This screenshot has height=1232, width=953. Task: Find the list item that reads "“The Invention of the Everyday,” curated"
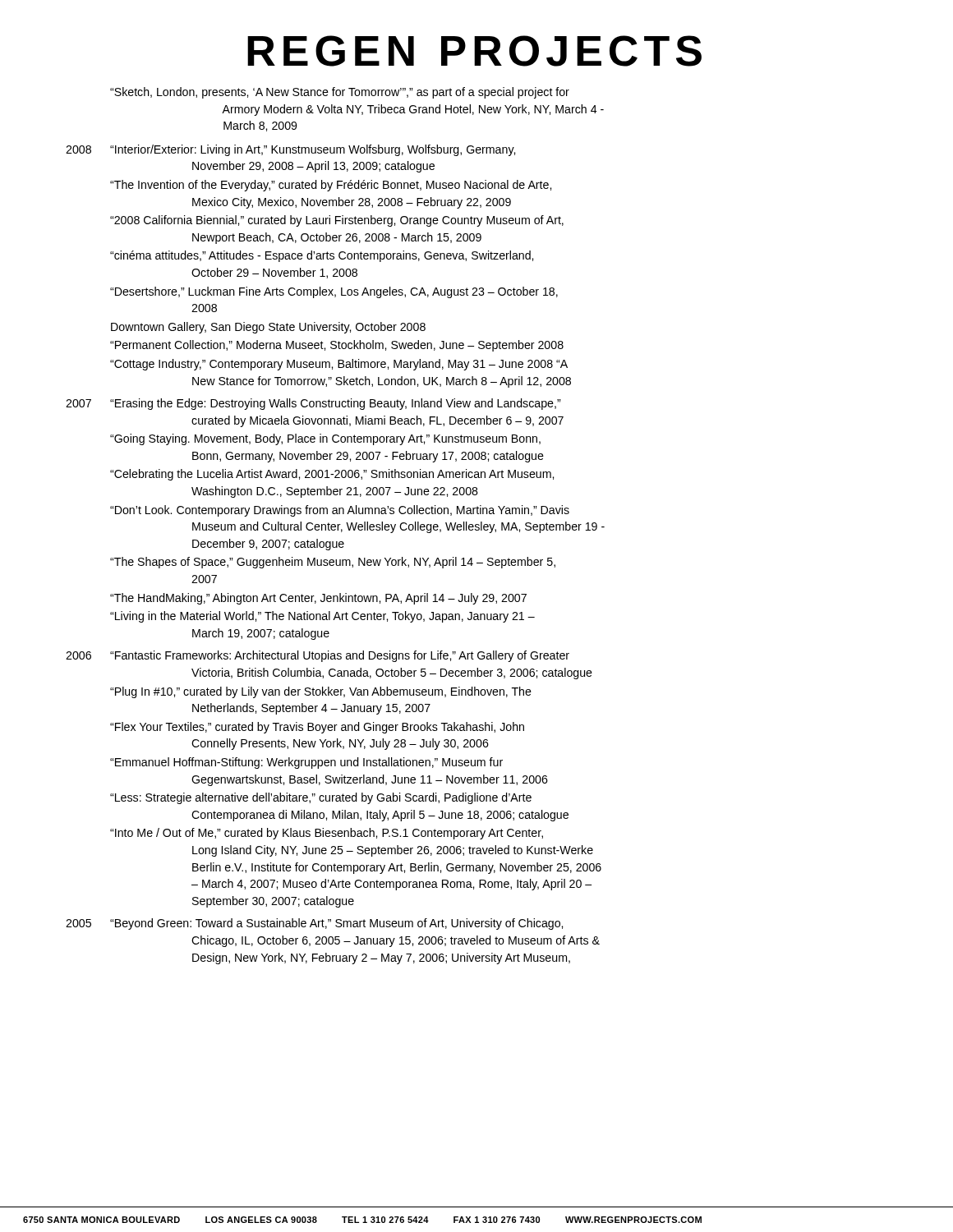click(x=331, y=193)
